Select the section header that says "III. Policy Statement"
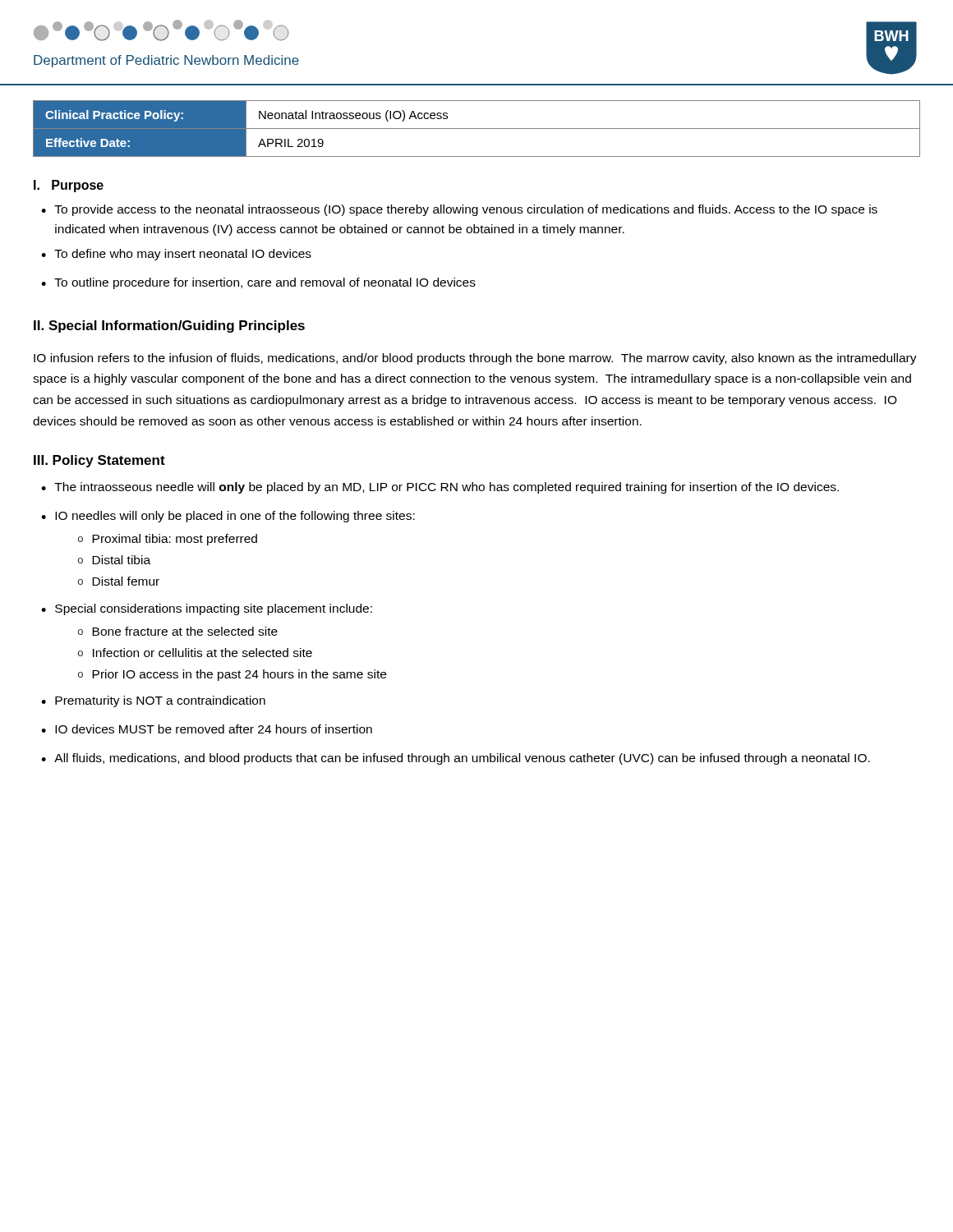Viewport: 953px width, 1232px height. click(99, 460)
